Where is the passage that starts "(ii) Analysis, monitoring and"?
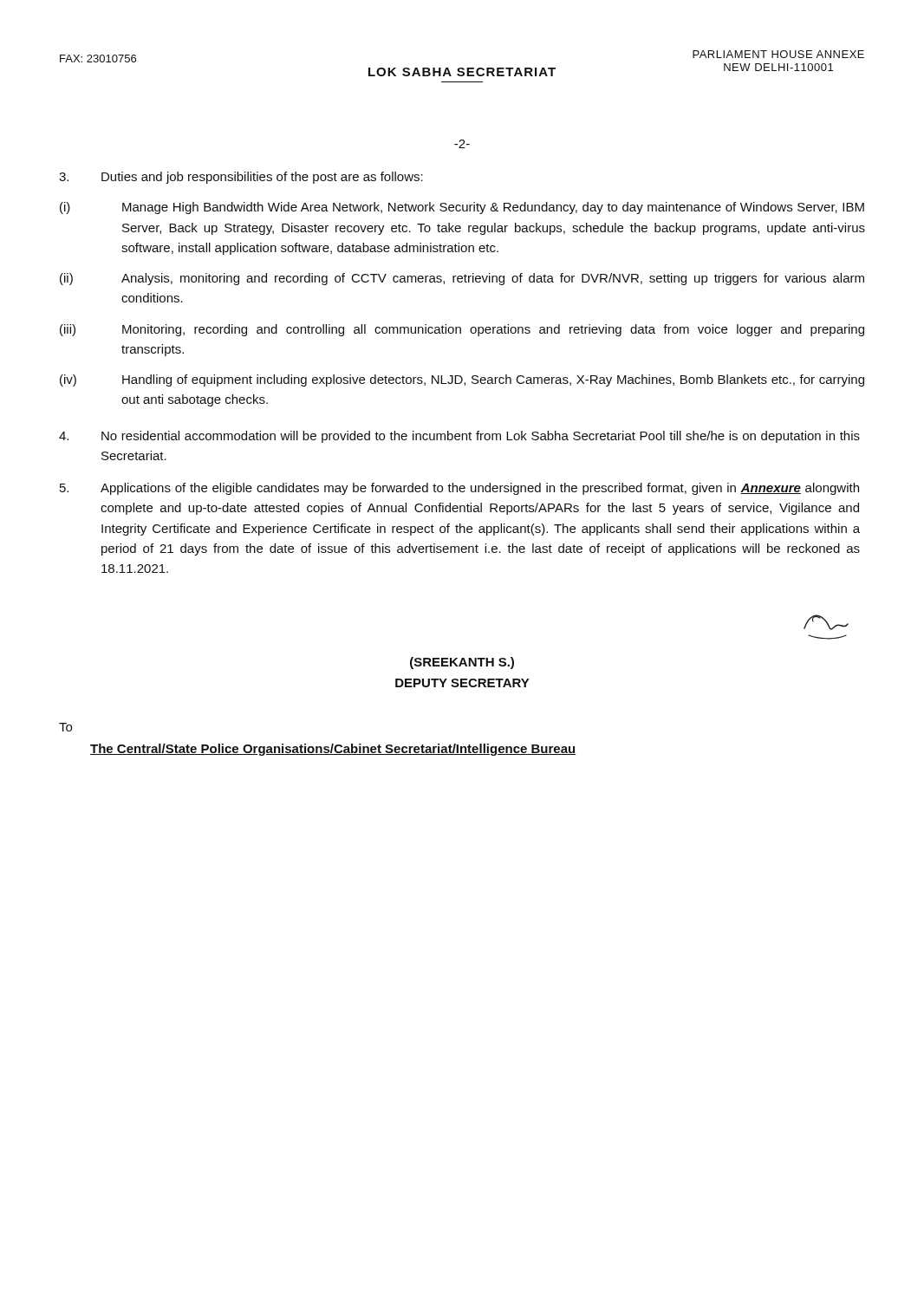Screen dimensions: 1300x924 pyautogui.click(x=462, y=288)
